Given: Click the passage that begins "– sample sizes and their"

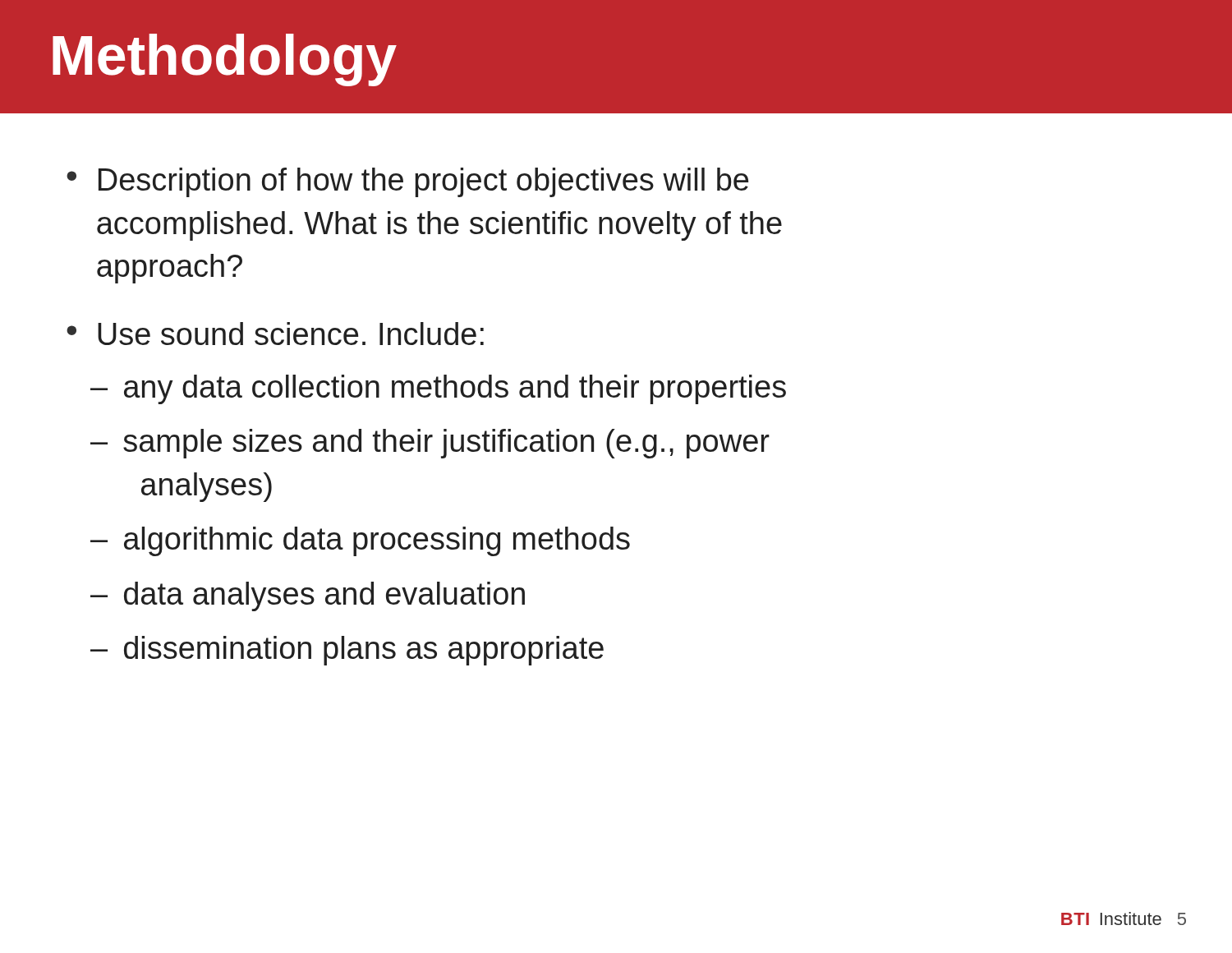Looking at the screenshot, I should click(x=430, y=463).
